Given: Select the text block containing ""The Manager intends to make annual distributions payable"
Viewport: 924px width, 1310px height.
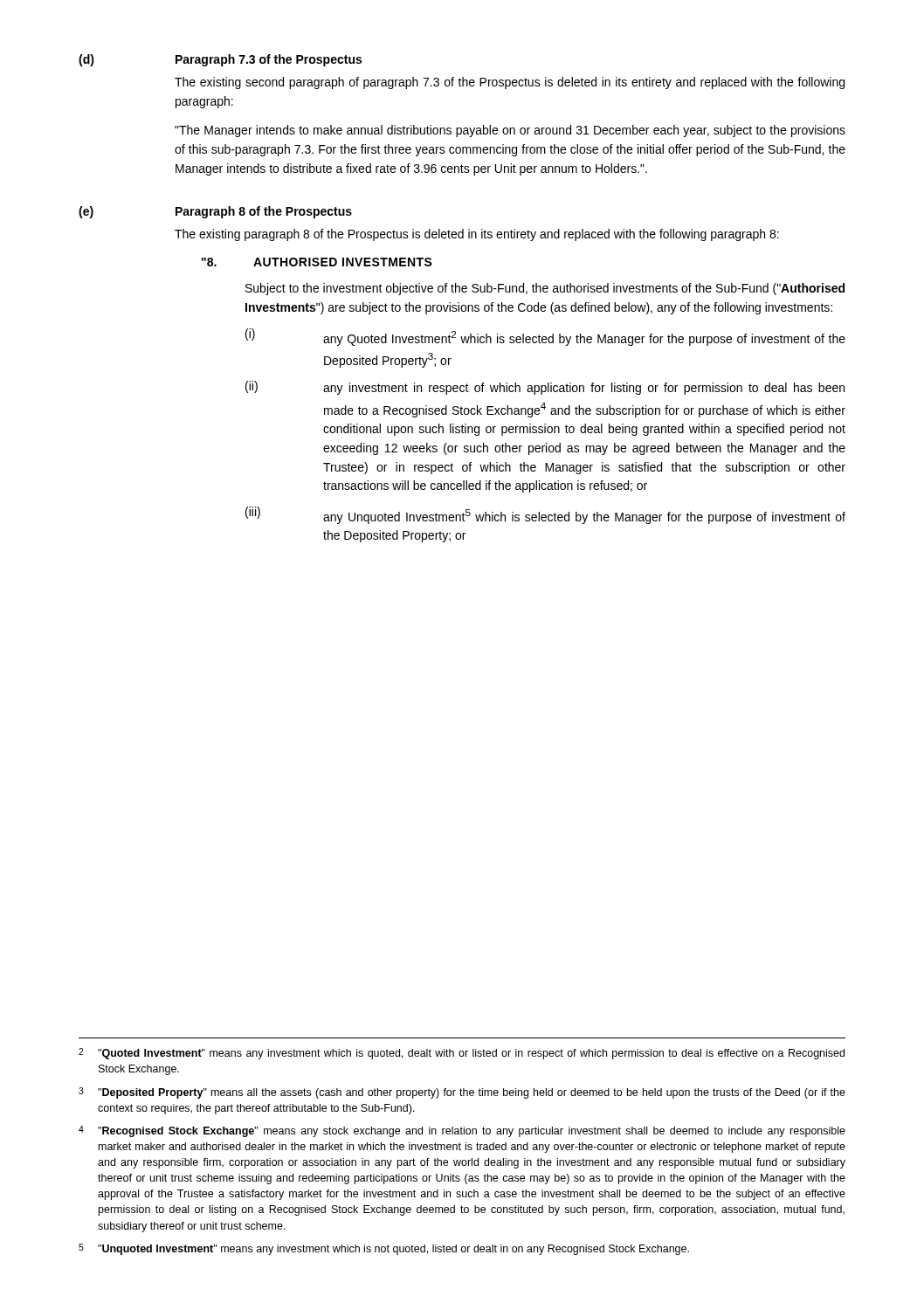Looking at the screenshot, I should pos(510,150).
